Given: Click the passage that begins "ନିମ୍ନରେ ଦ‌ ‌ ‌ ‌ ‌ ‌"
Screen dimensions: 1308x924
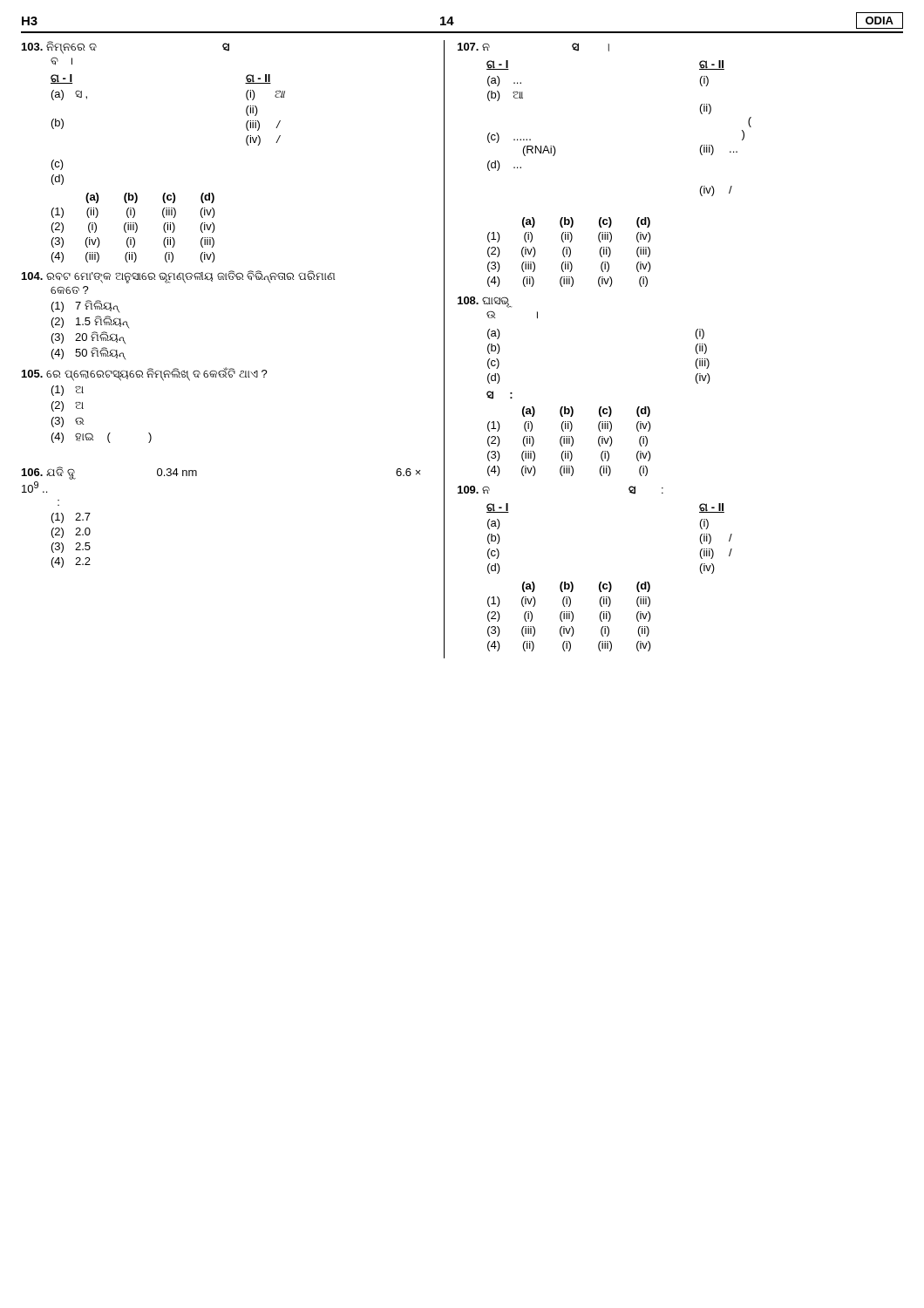Looking at the screenshot, I should [61, 48].
